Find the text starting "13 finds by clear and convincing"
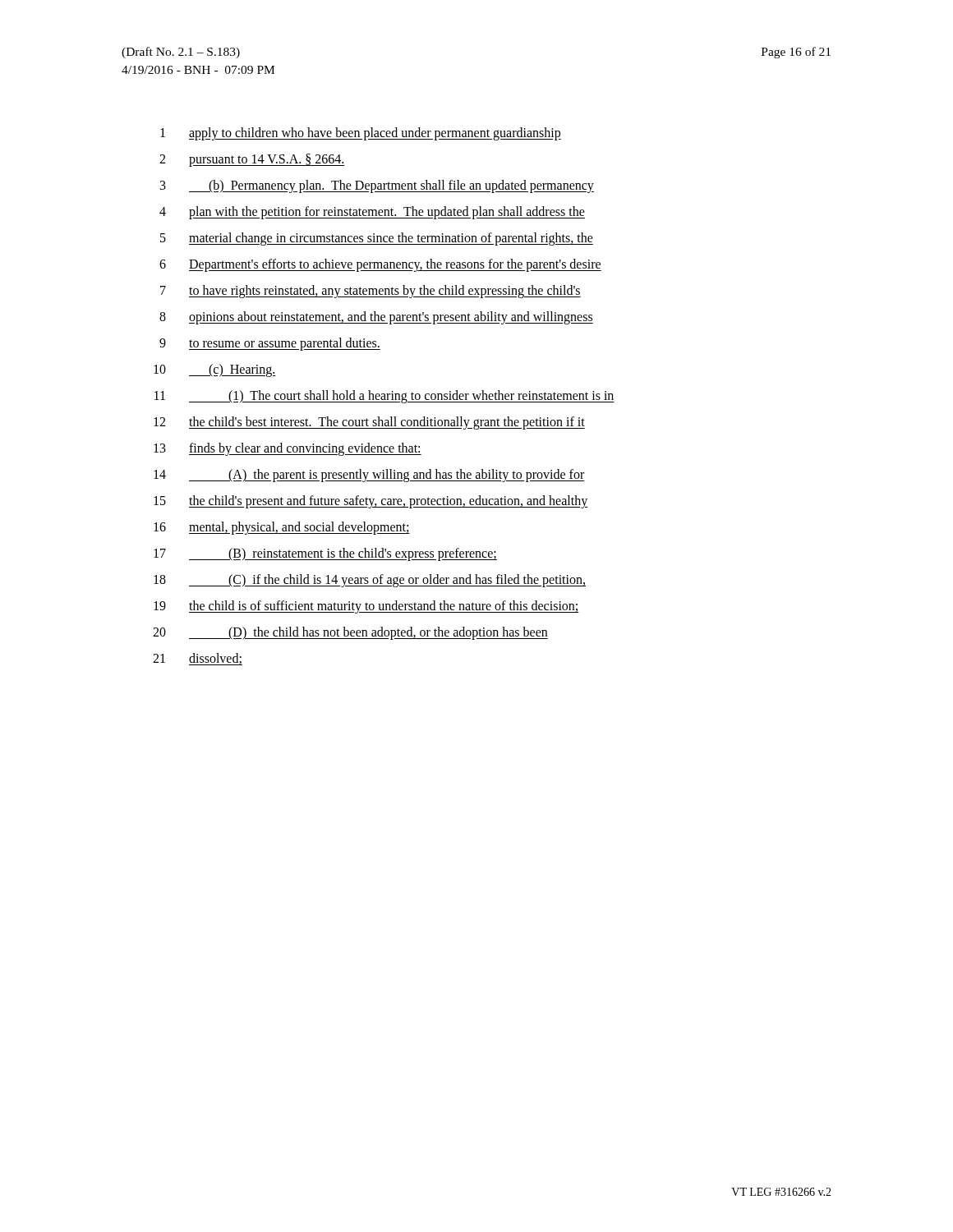The image size is (953, 1232). click(288, 449)
